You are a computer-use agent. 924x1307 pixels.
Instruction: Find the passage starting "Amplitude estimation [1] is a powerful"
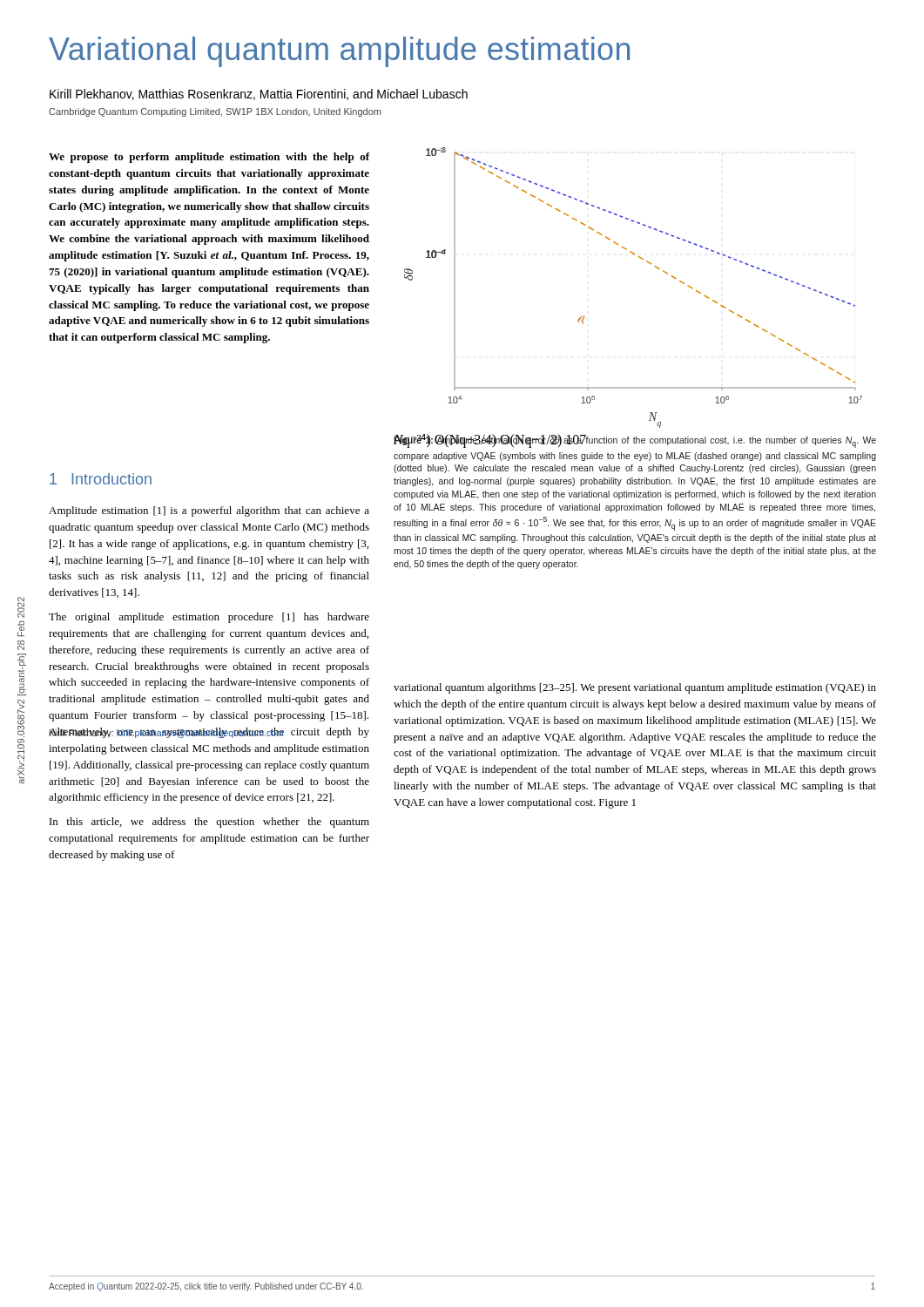point(209,683)
